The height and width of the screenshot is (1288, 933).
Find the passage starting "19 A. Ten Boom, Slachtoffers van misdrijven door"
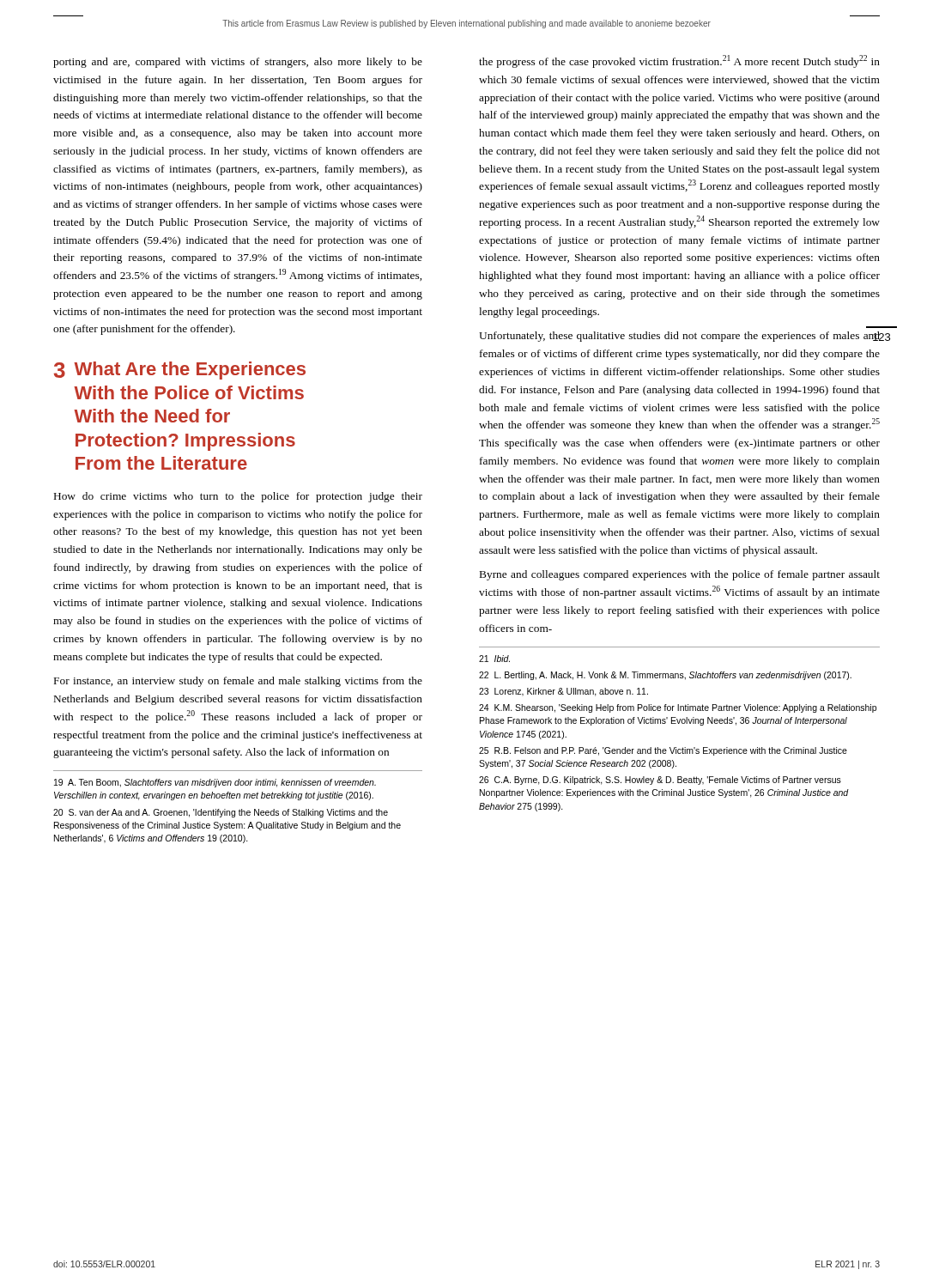point(215,789)
